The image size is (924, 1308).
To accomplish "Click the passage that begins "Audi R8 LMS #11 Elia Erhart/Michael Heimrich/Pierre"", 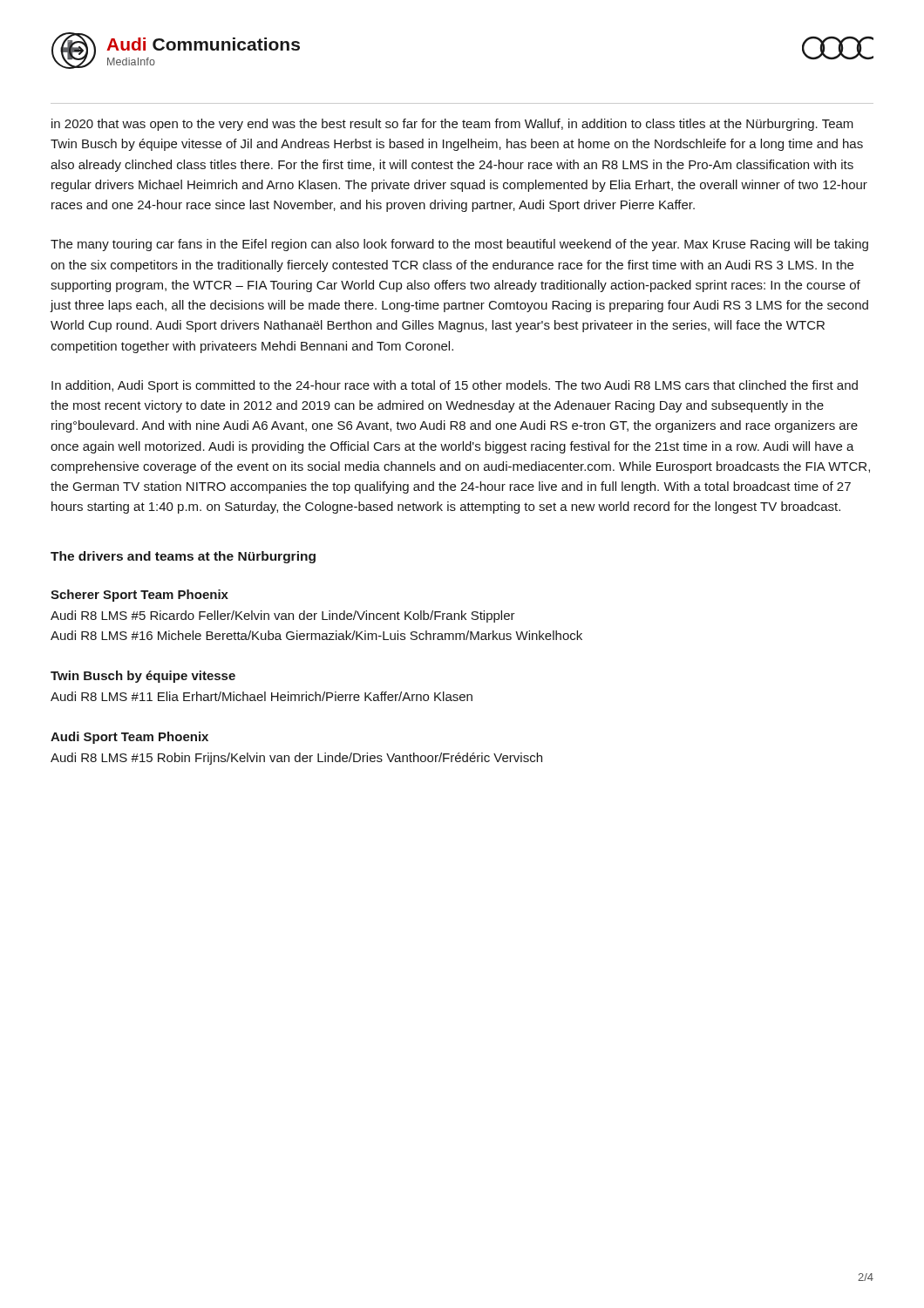I will [262, 696].
